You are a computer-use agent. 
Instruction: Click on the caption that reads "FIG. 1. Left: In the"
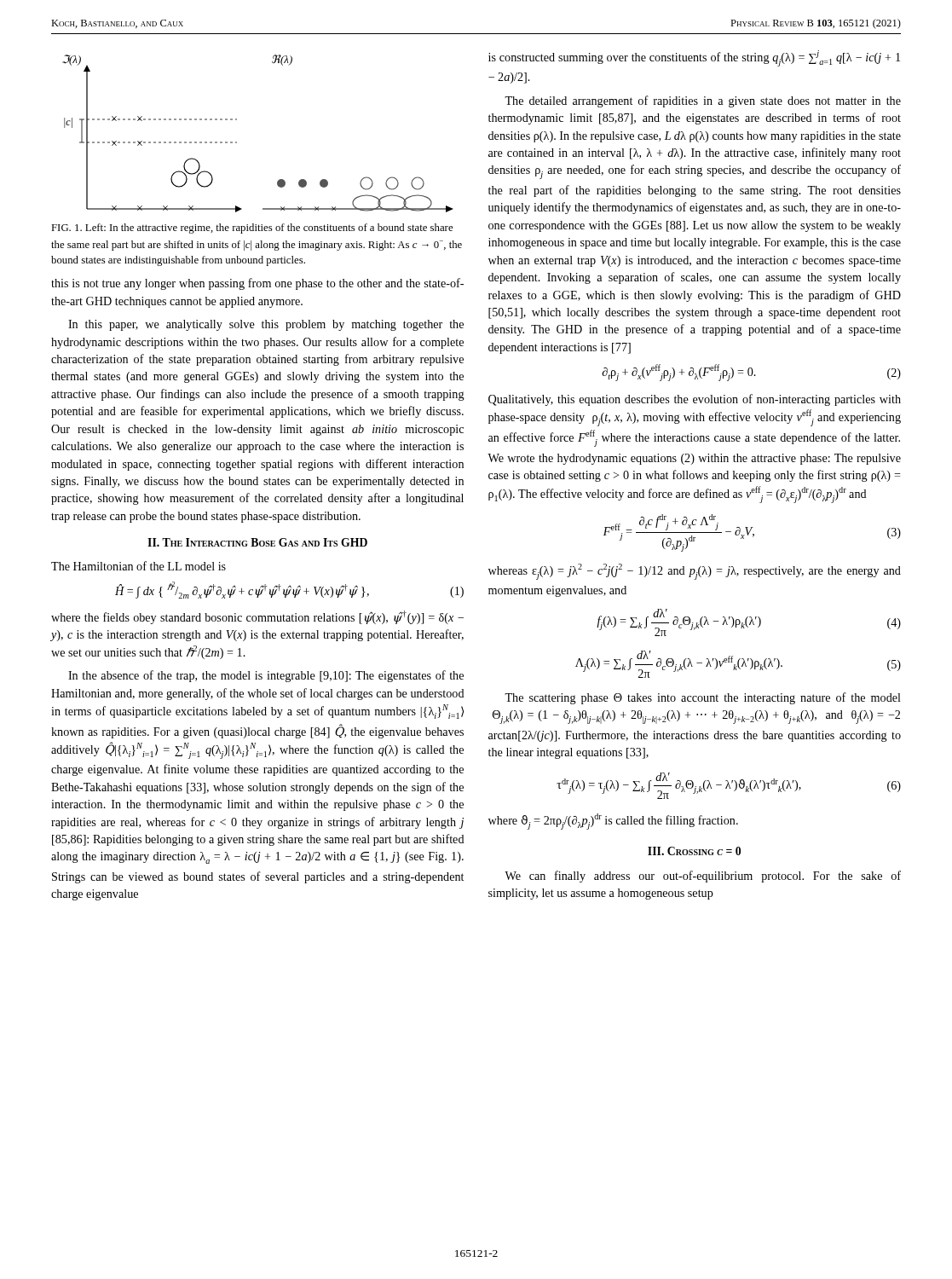257,244
